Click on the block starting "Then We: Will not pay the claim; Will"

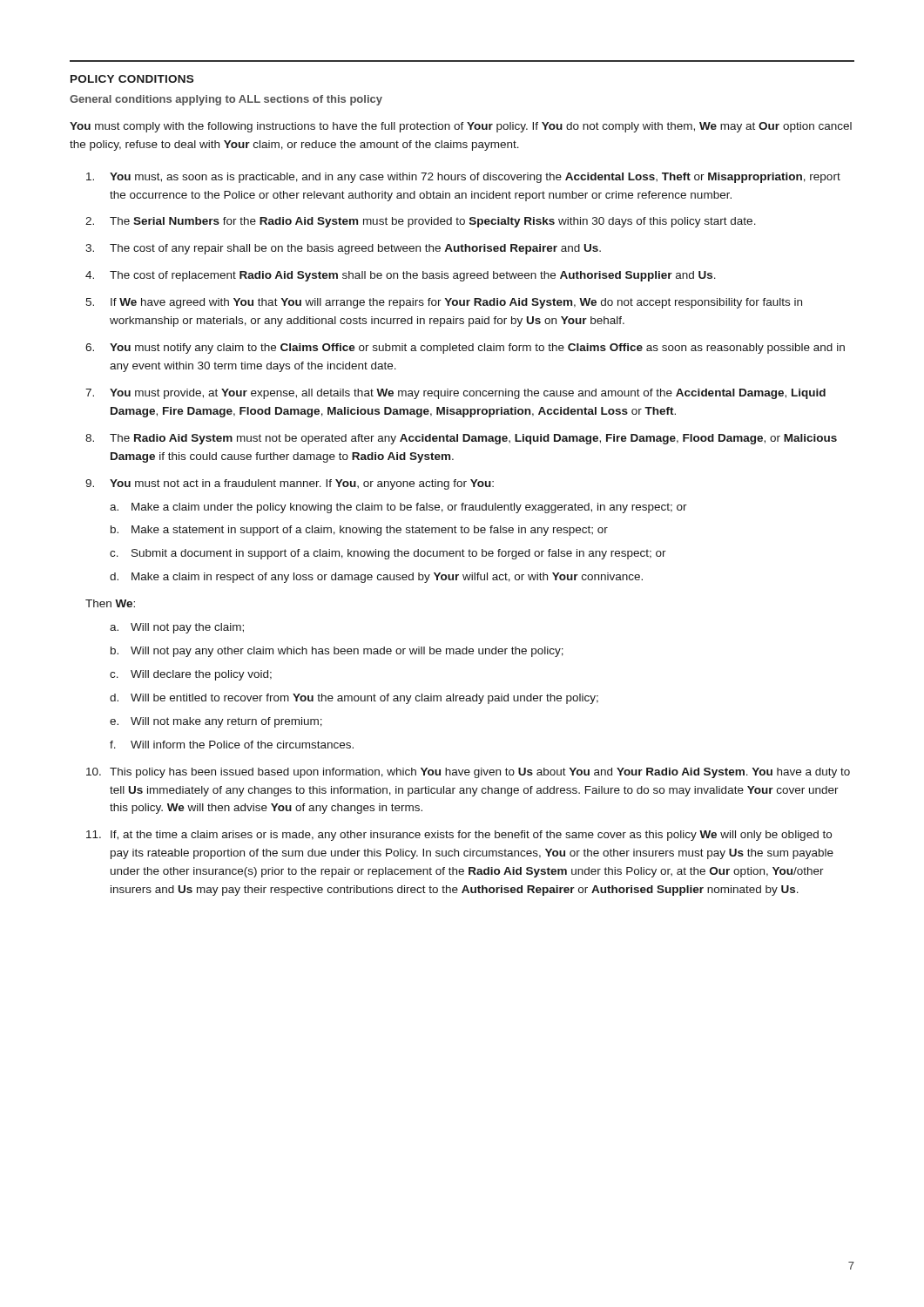coord(110,603)
